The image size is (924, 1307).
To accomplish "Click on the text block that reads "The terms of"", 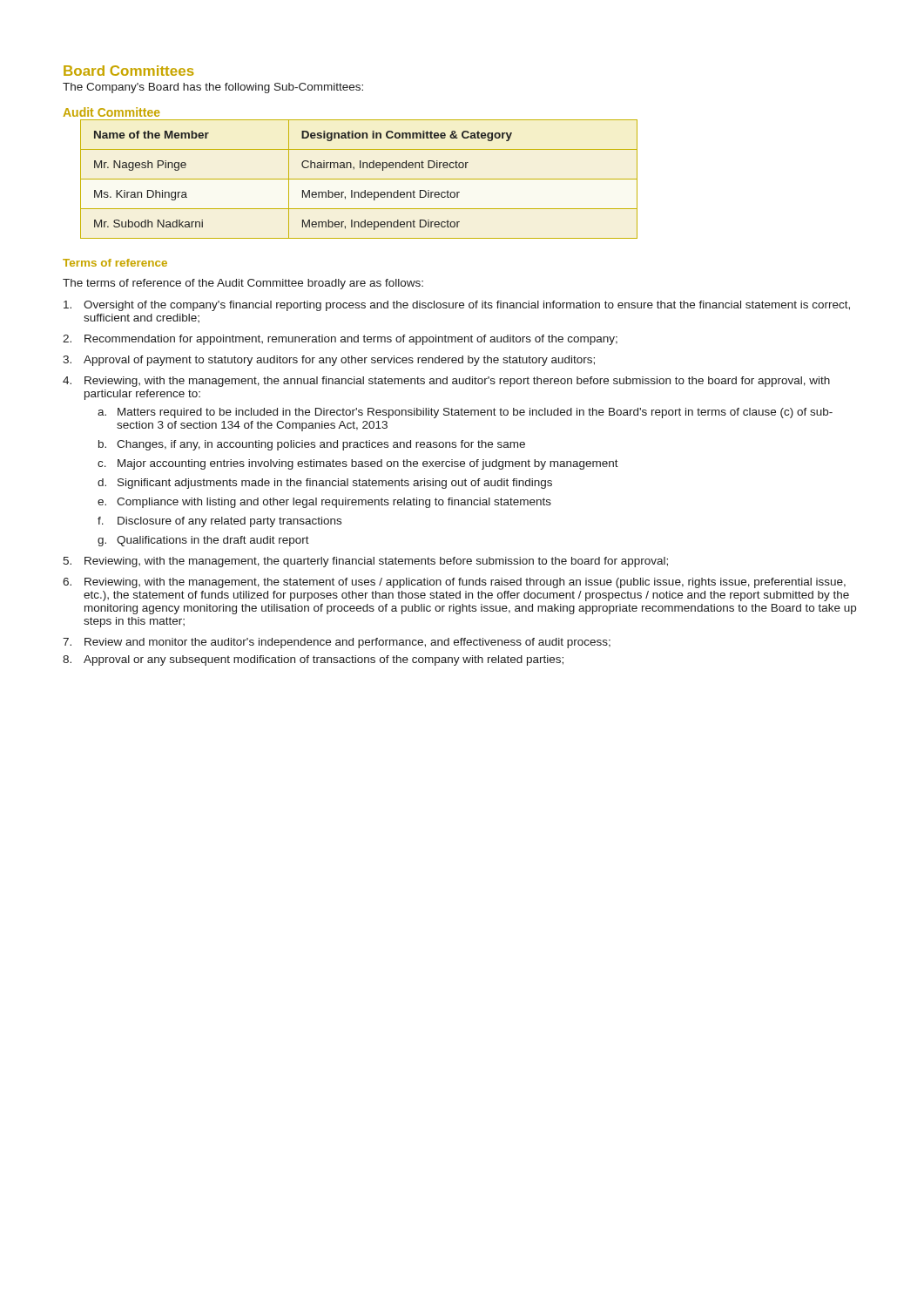I will coord(243,284).
